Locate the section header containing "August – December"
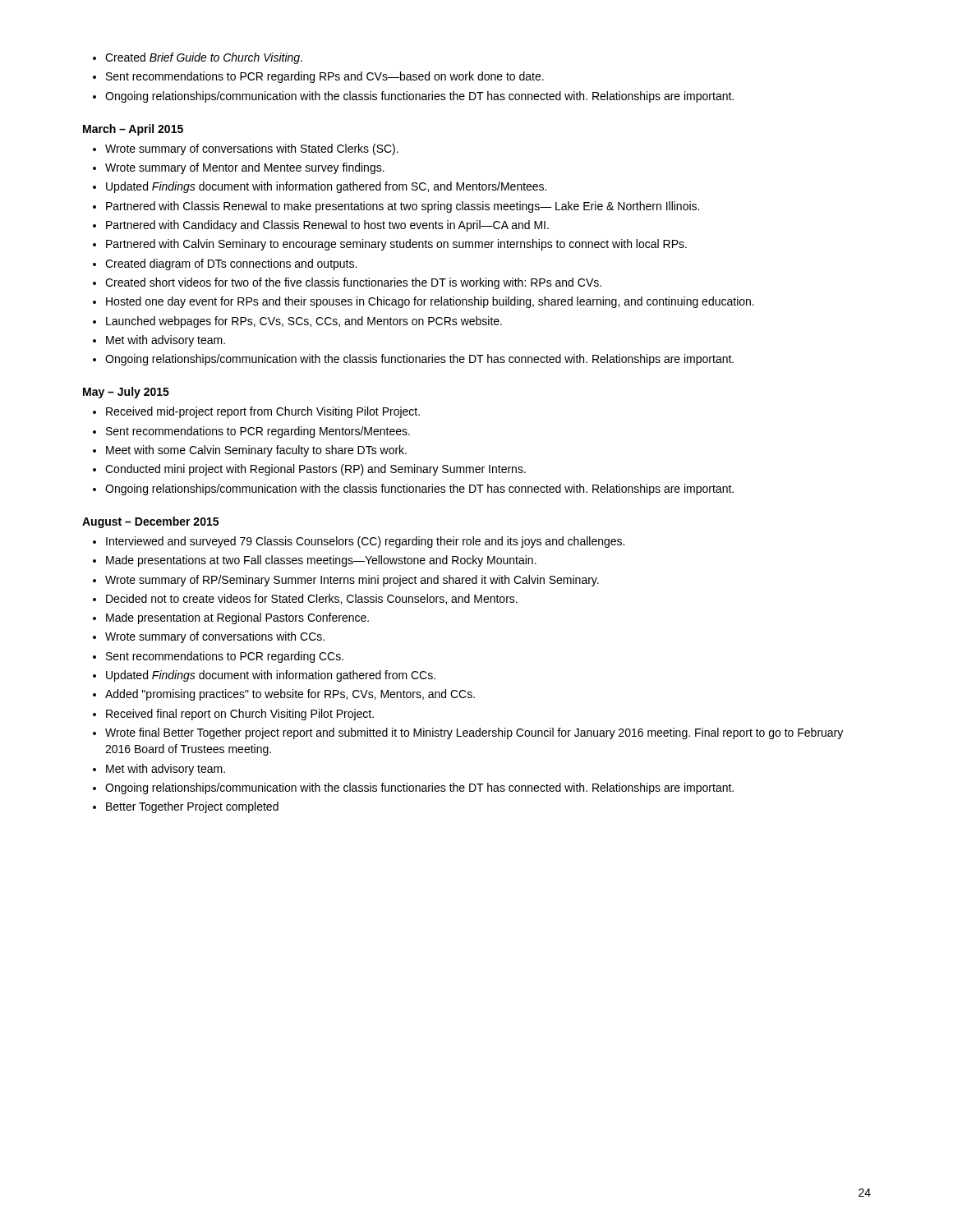The image size is (953, 1232). coord(151,522)
